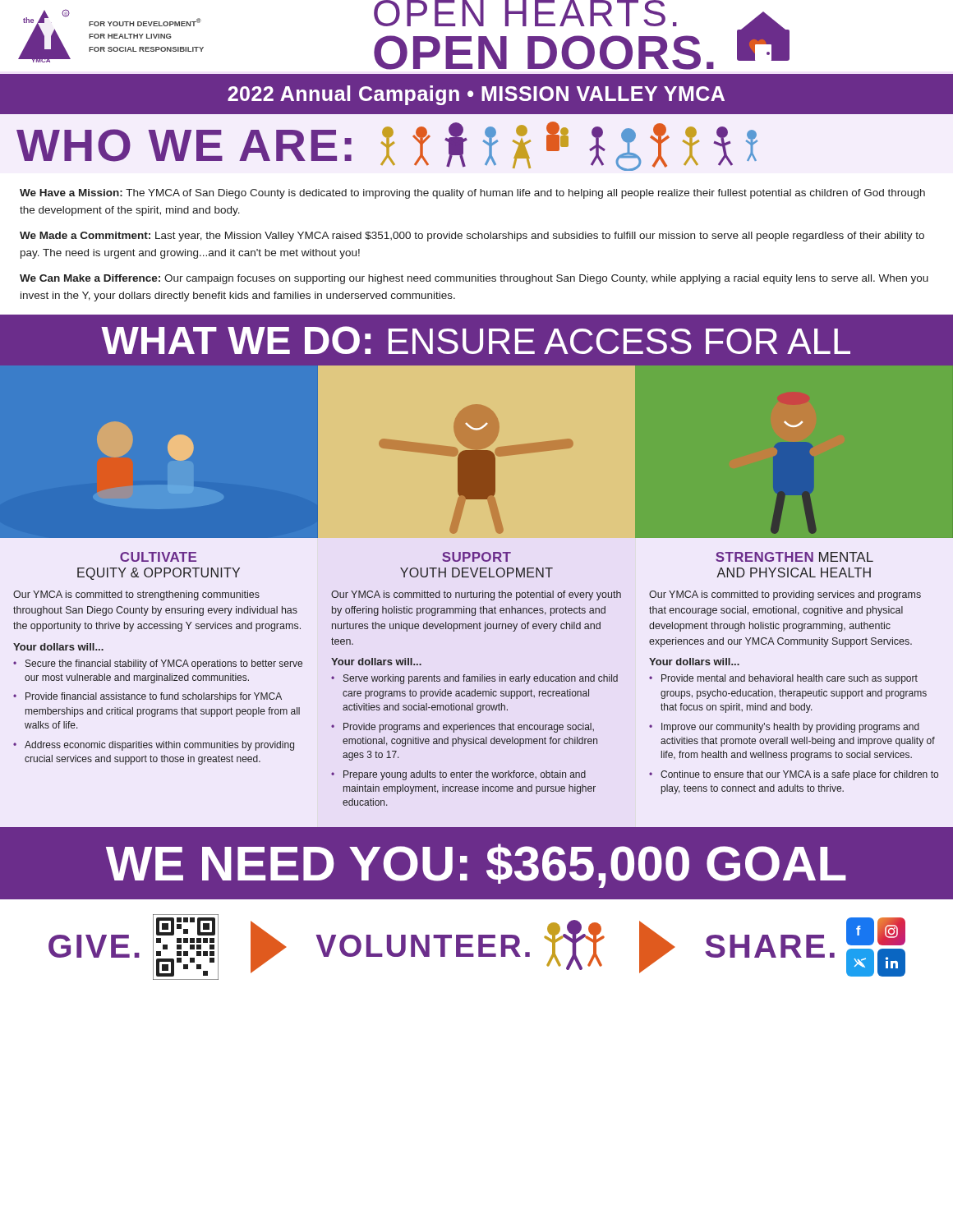This screenshot has height=1232, width=953.
Task: Click on the block starting "• Prepare young adults"
Action: point(463,788)
